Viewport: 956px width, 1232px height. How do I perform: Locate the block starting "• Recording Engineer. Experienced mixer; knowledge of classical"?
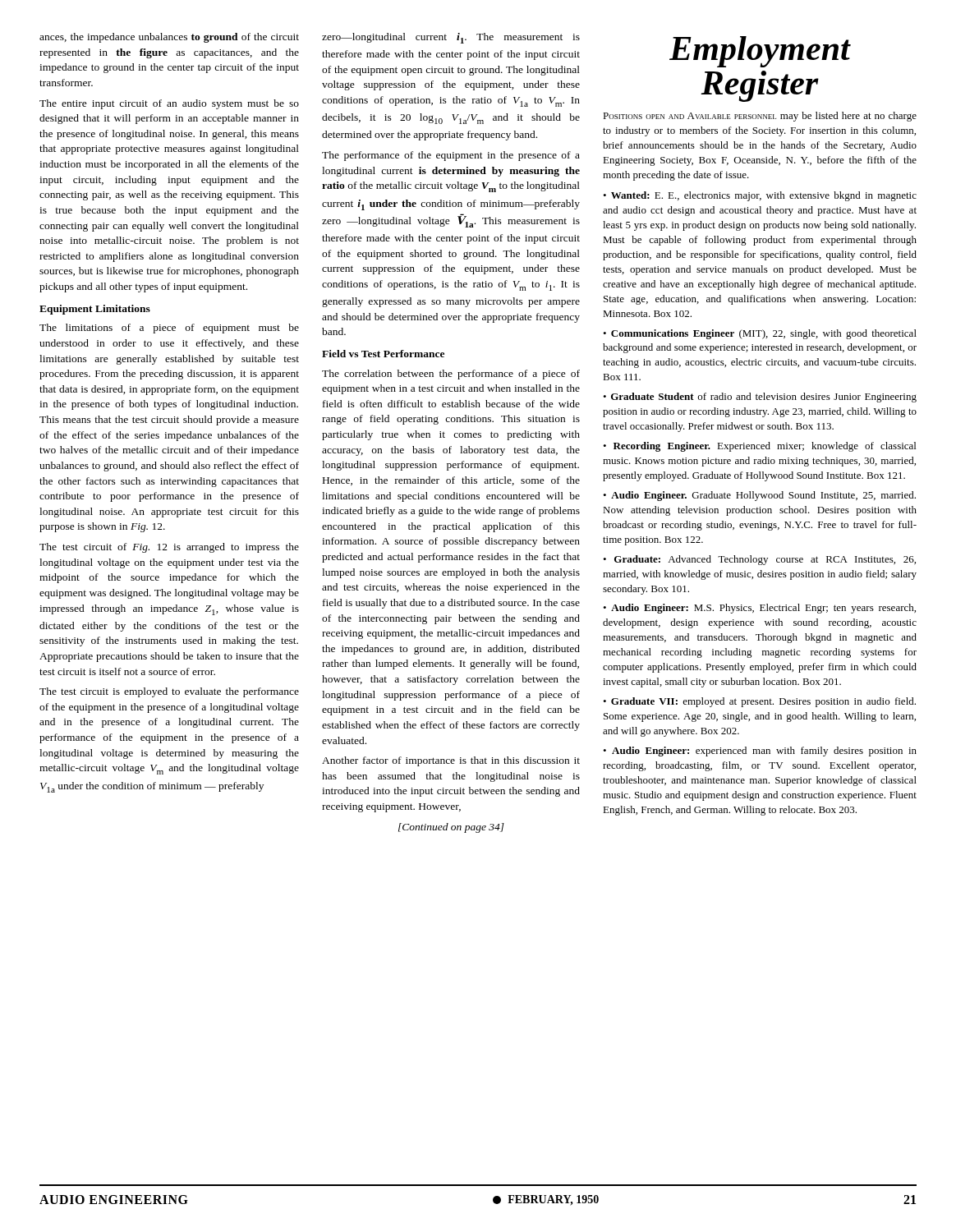[760, 461]
